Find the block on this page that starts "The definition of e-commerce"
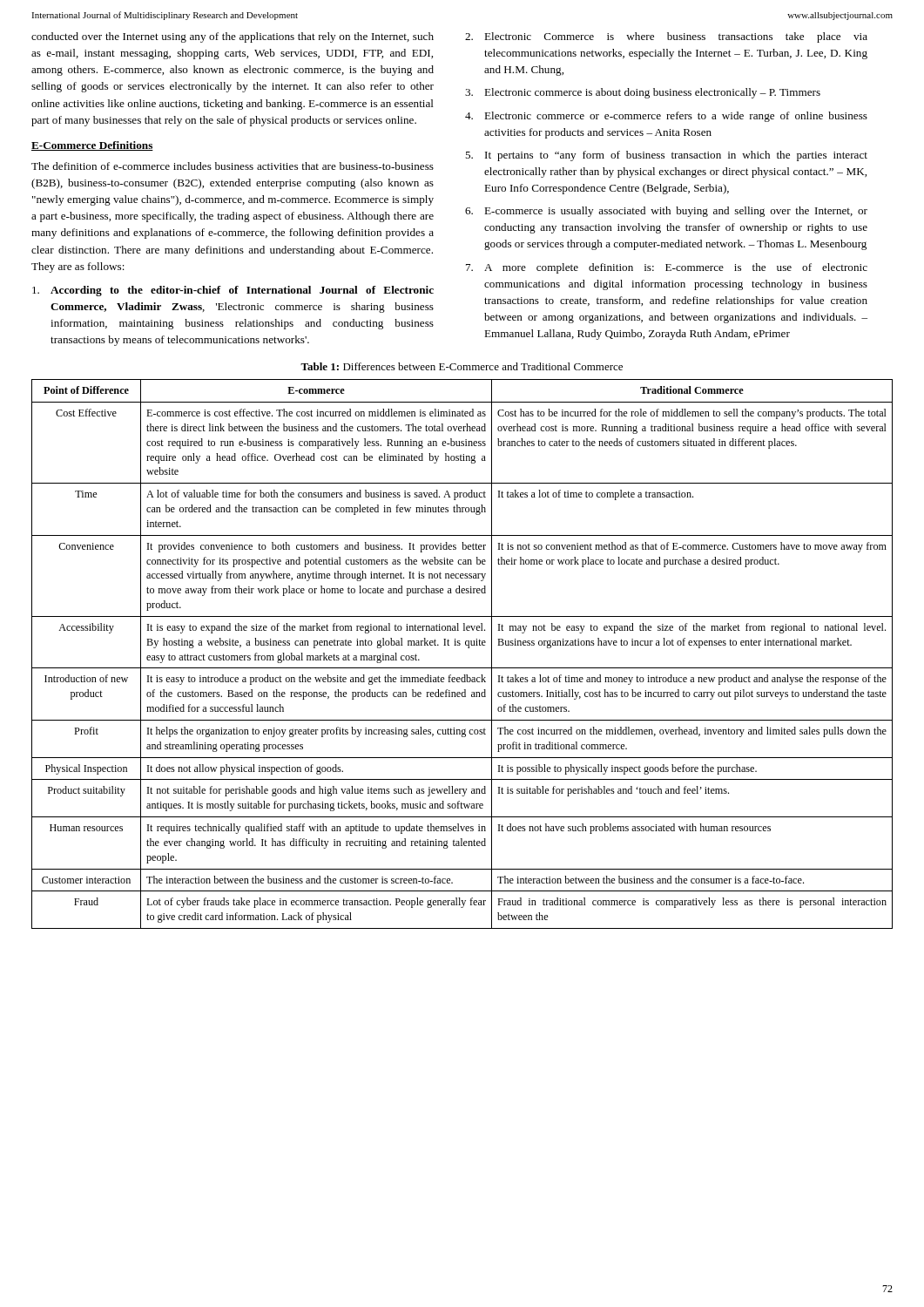The width and height of the screenshot is (924, 1307). [233, 216]
